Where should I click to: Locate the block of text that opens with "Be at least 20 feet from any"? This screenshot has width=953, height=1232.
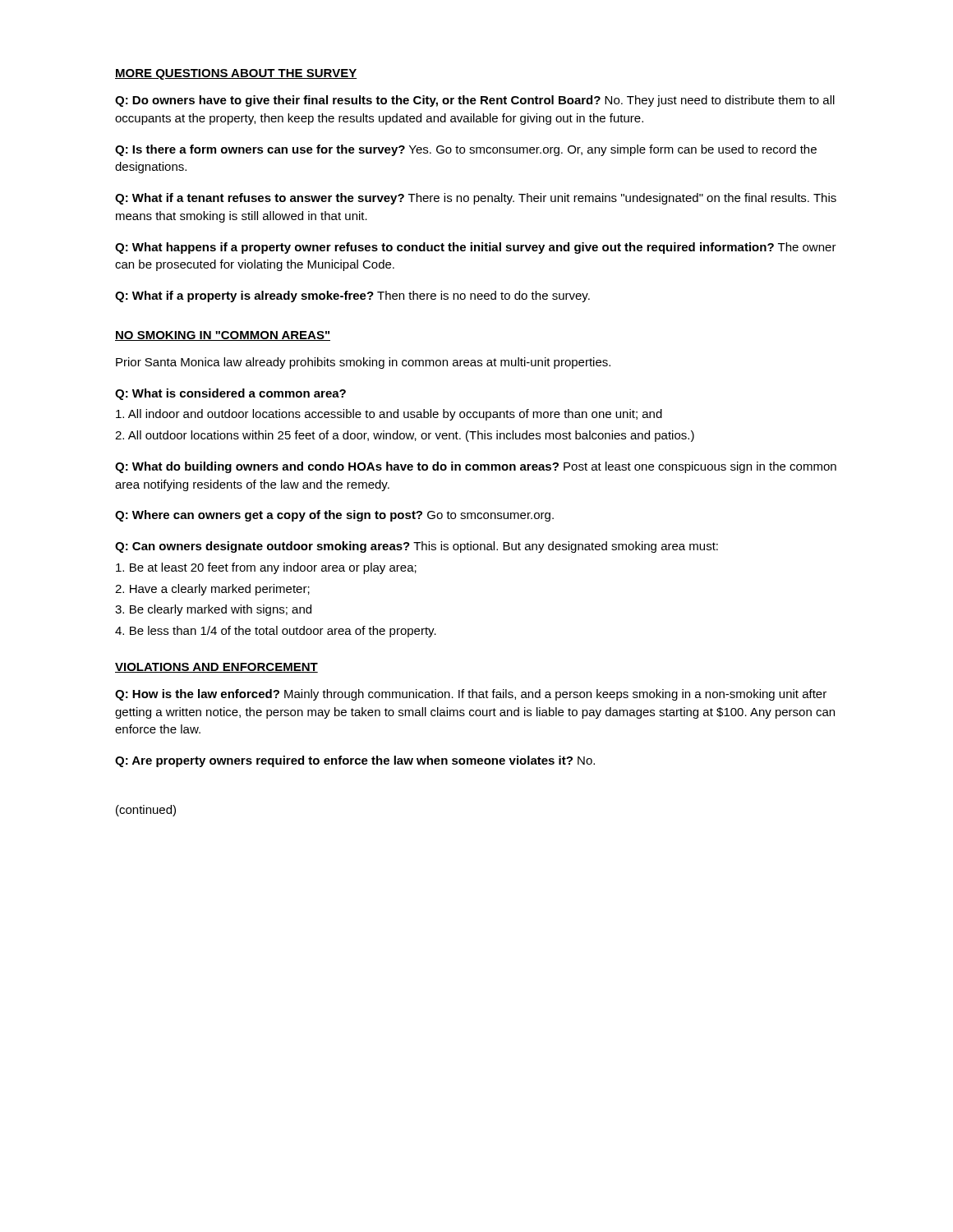pyautogui.click(x=266, y=567)
